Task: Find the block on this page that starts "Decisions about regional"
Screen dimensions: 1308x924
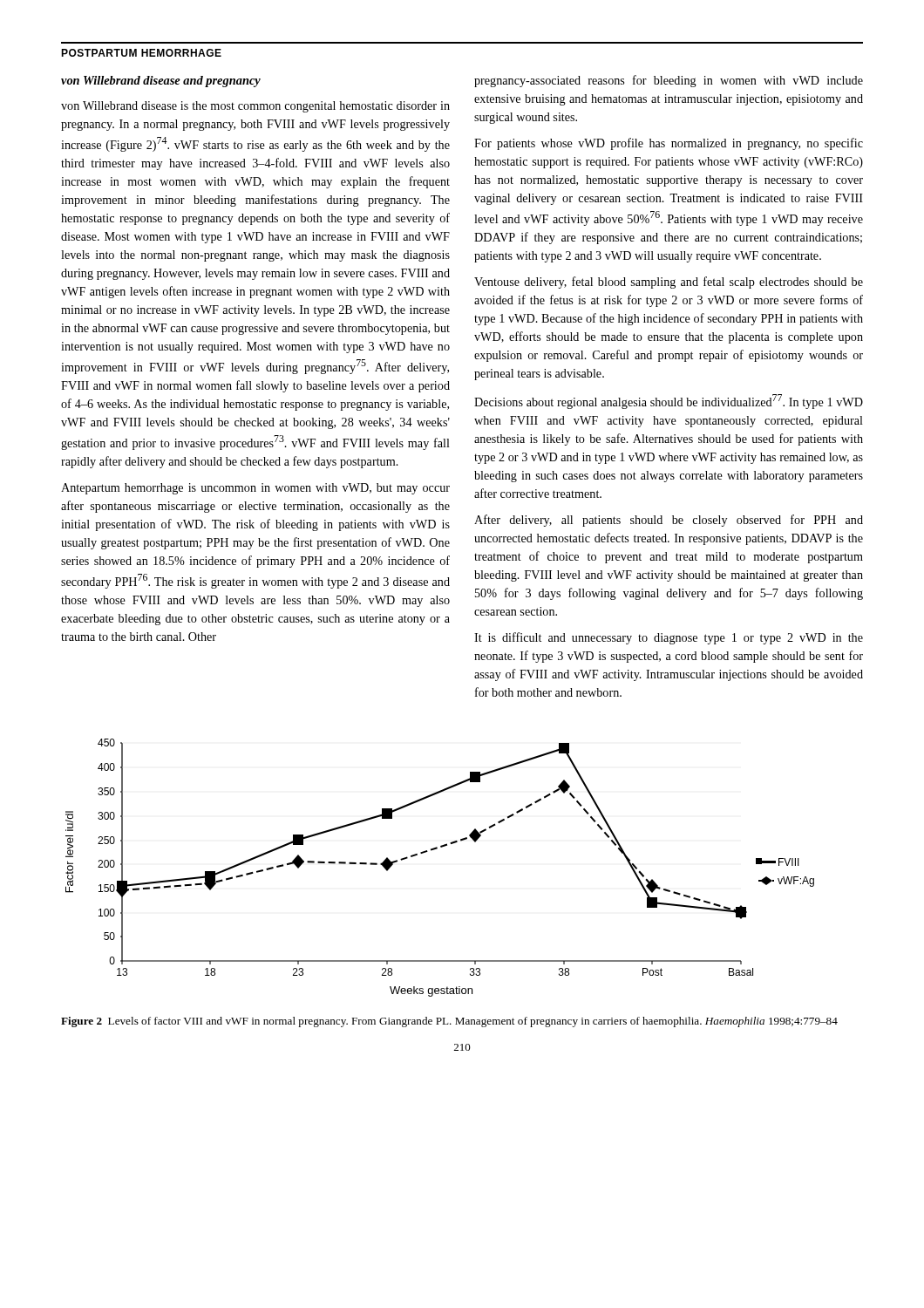Action: 669,447
